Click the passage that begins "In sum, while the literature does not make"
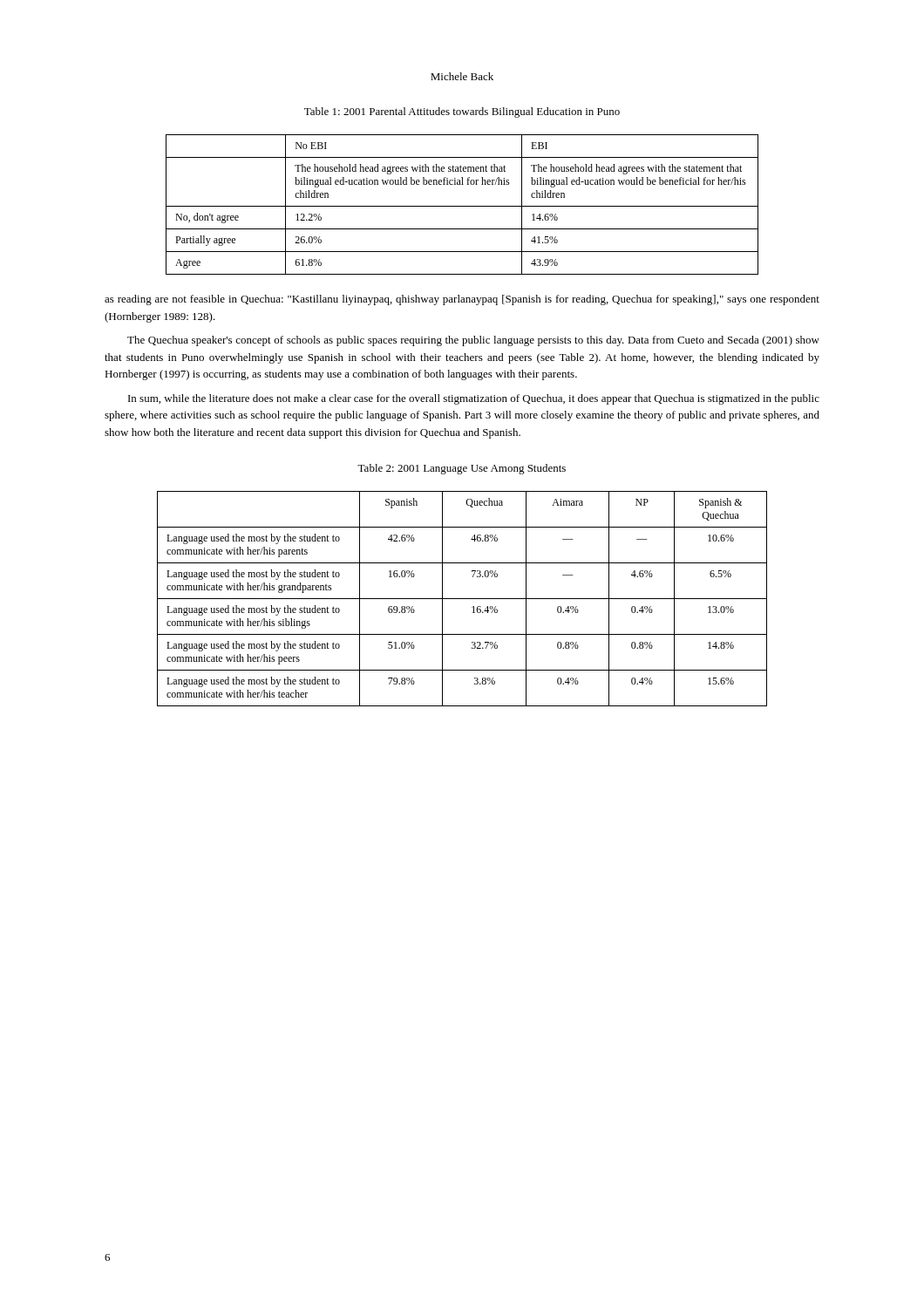Image resolution: width=924 pixels, height=1308 pixels. [x=462, y=415]
